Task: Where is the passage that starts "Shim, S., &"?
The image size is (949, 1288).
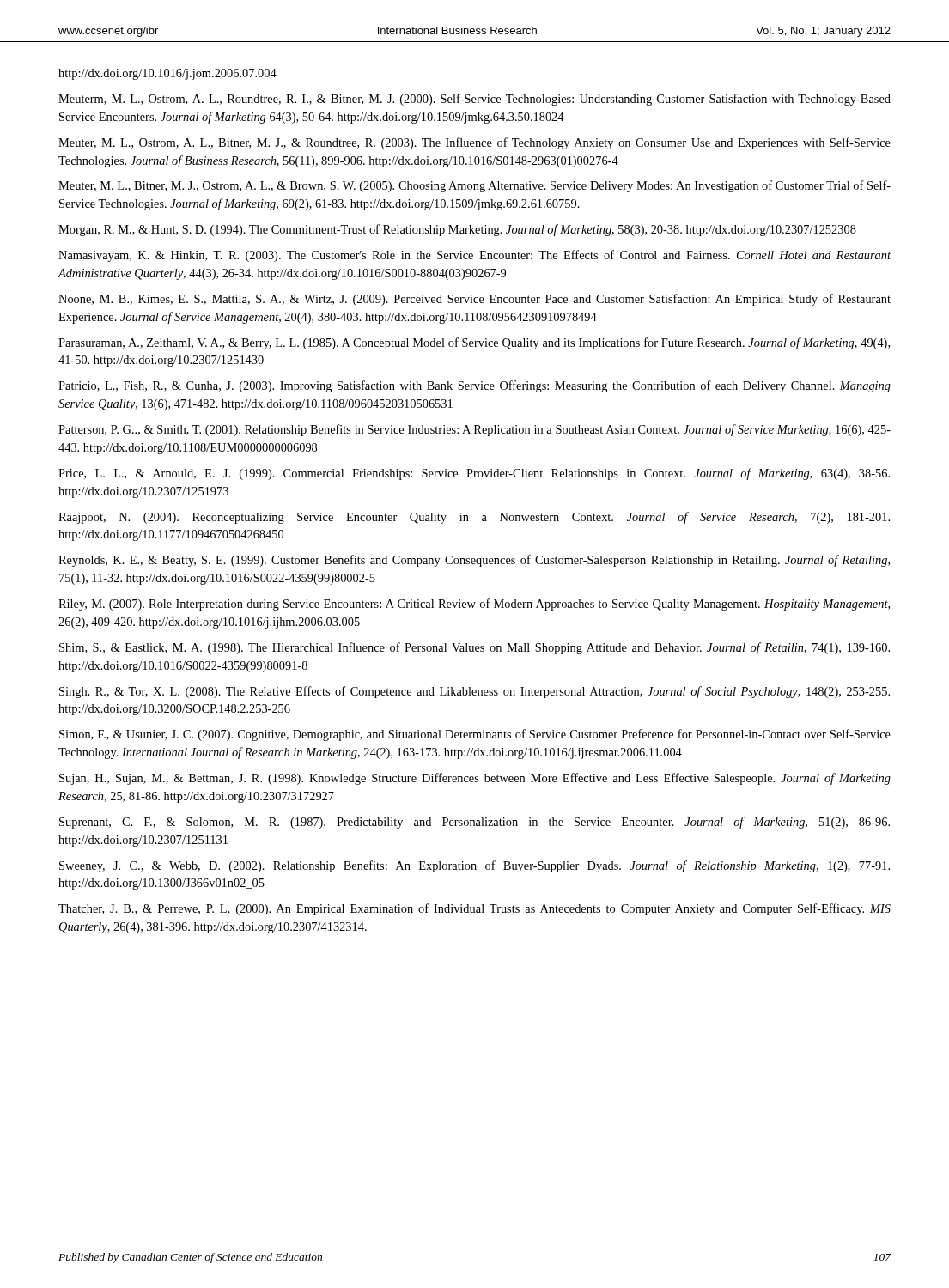Action: (x=474, y=656)
